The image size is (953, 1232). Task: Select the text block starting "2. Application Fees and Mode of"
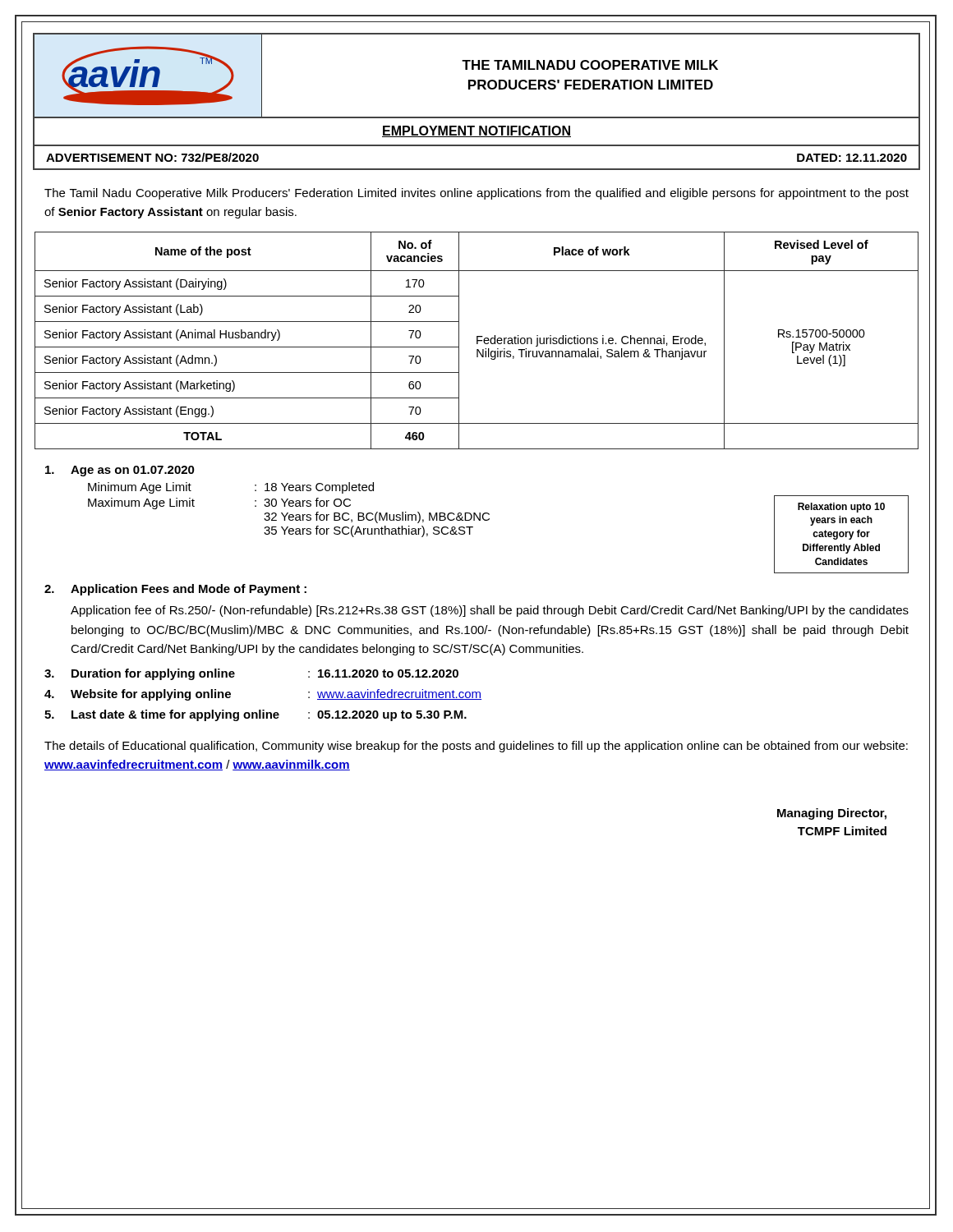point(476,620)
